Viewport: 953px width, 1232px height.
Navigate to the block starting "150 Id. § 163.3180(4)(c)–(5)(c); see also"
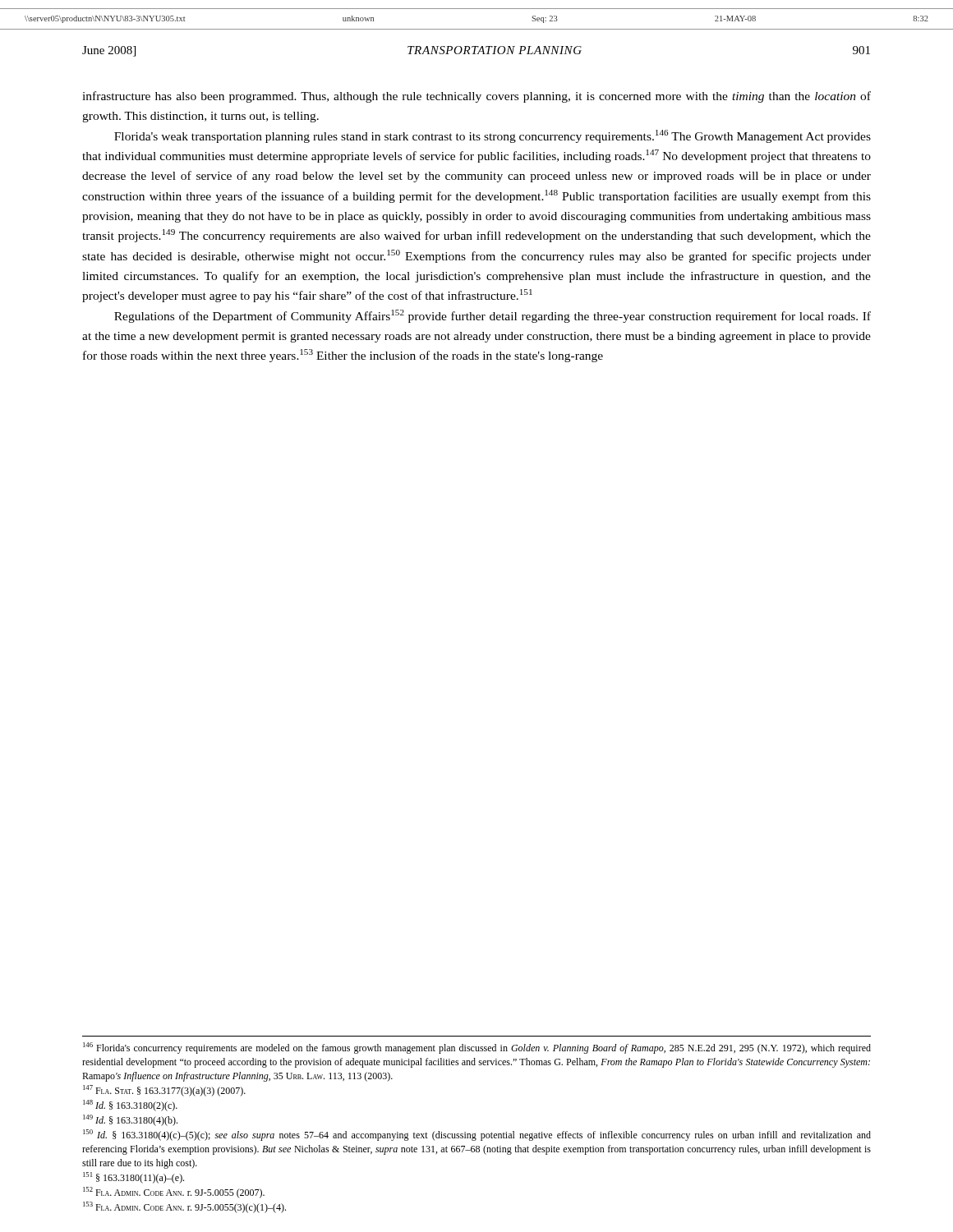click(476, 1149)
